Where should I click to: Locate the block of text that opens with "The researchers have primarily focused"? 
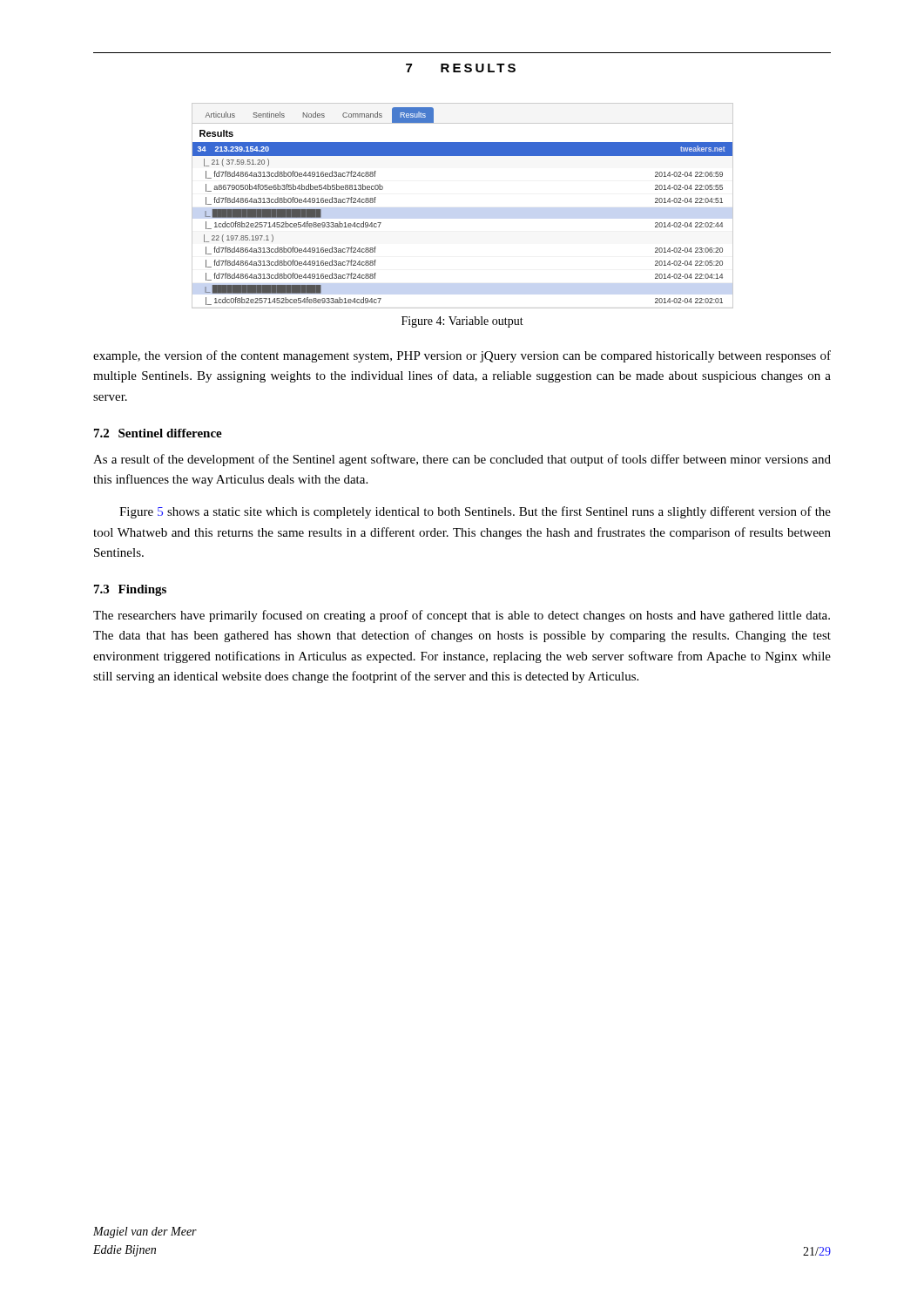[462, 646]
